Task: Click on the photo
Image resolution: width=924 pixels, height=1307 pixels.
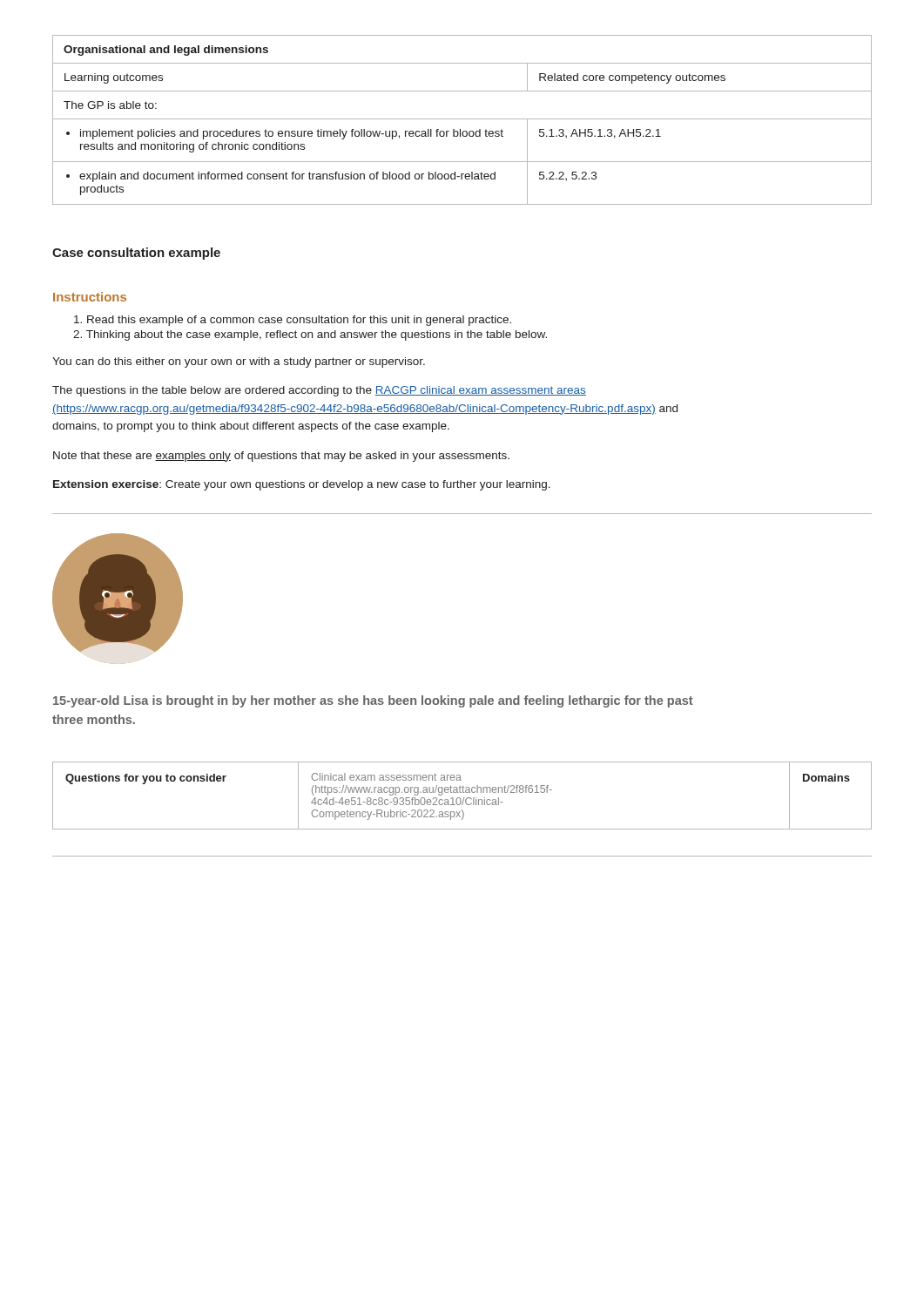Action: tap(118, 606)
